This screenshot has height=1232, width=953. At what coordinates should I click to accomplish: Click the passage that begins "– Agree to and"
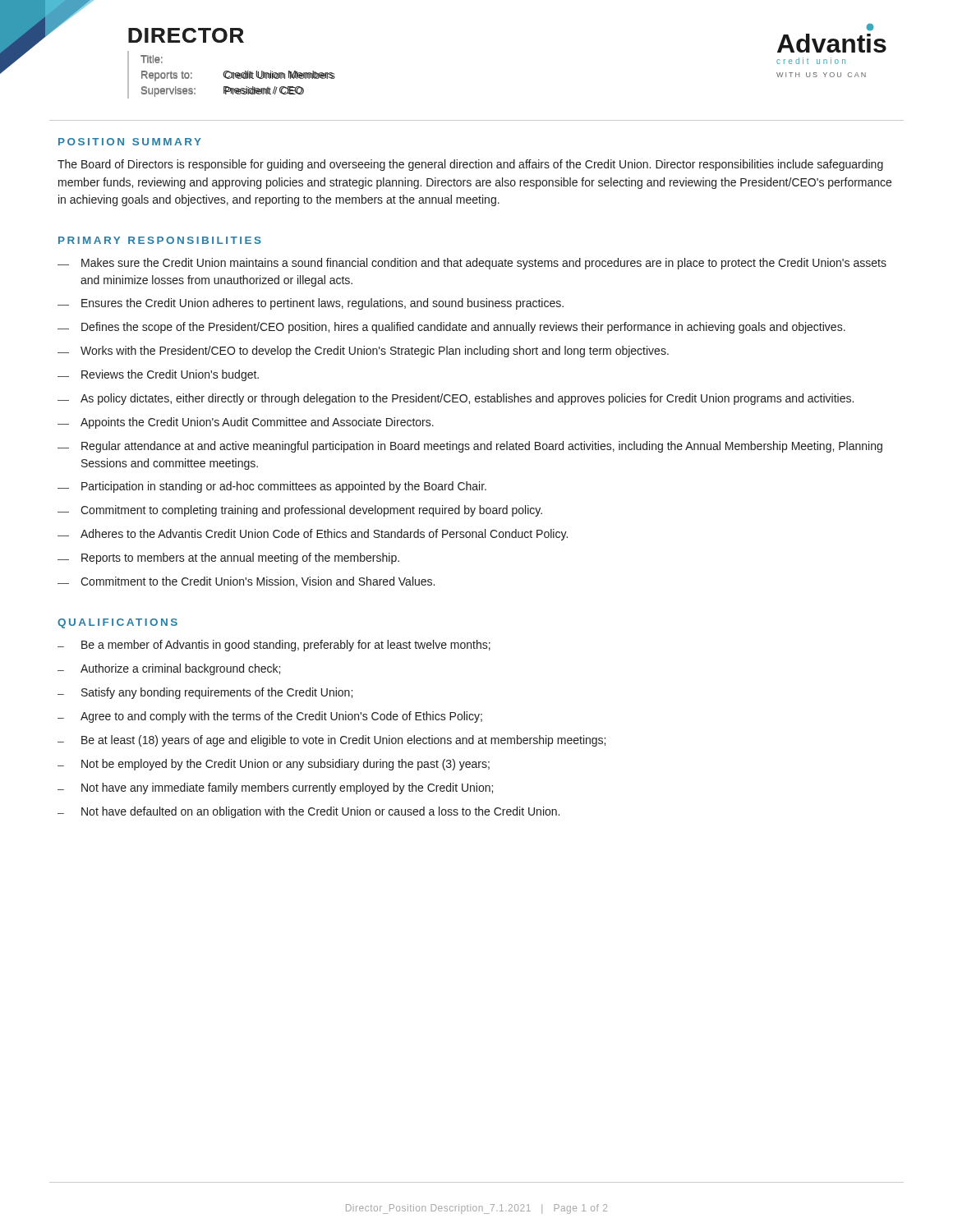click(476, 717)
